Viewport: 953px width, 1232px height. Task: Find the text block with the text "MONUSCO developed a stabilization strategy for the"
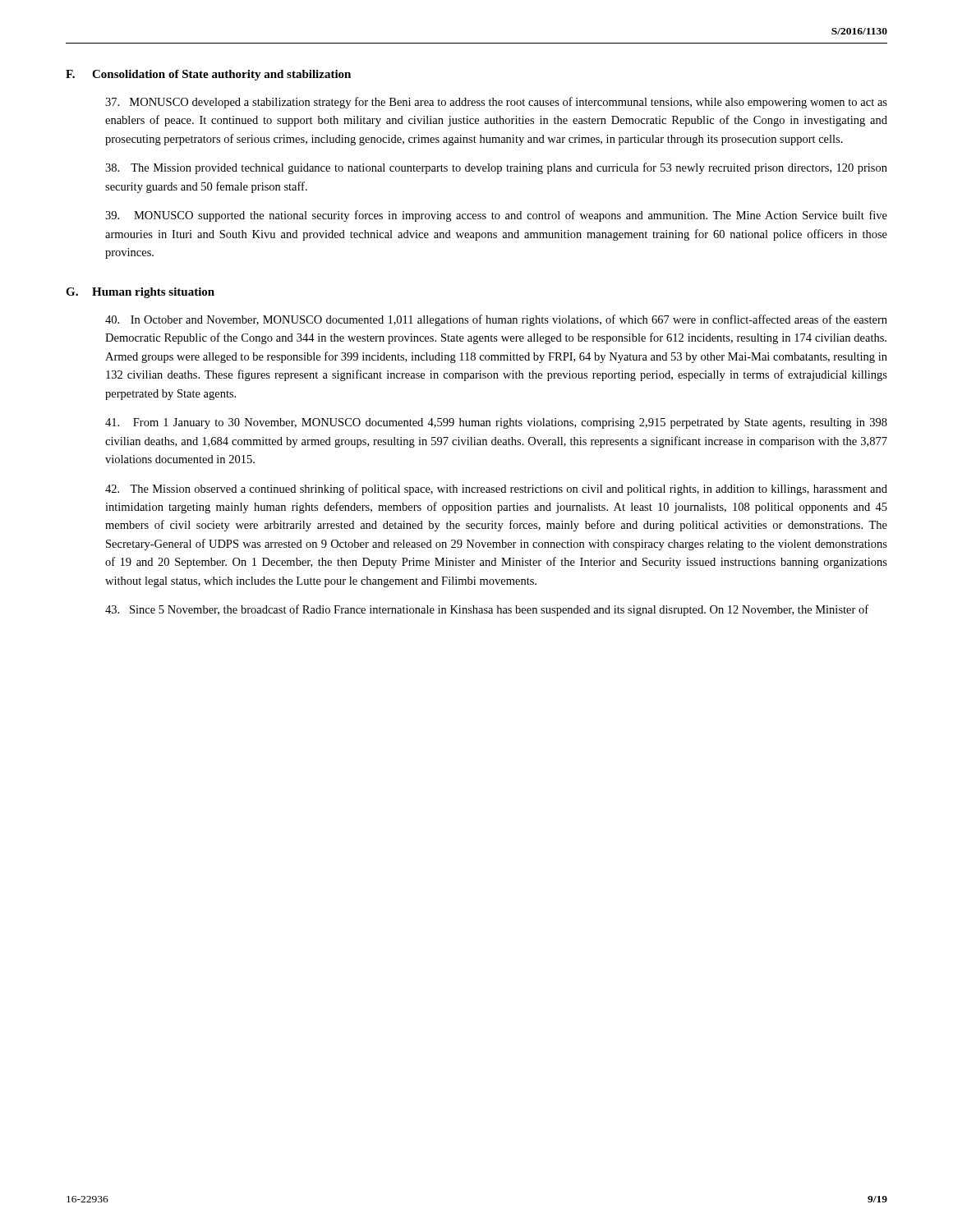(x=496, y=120)
